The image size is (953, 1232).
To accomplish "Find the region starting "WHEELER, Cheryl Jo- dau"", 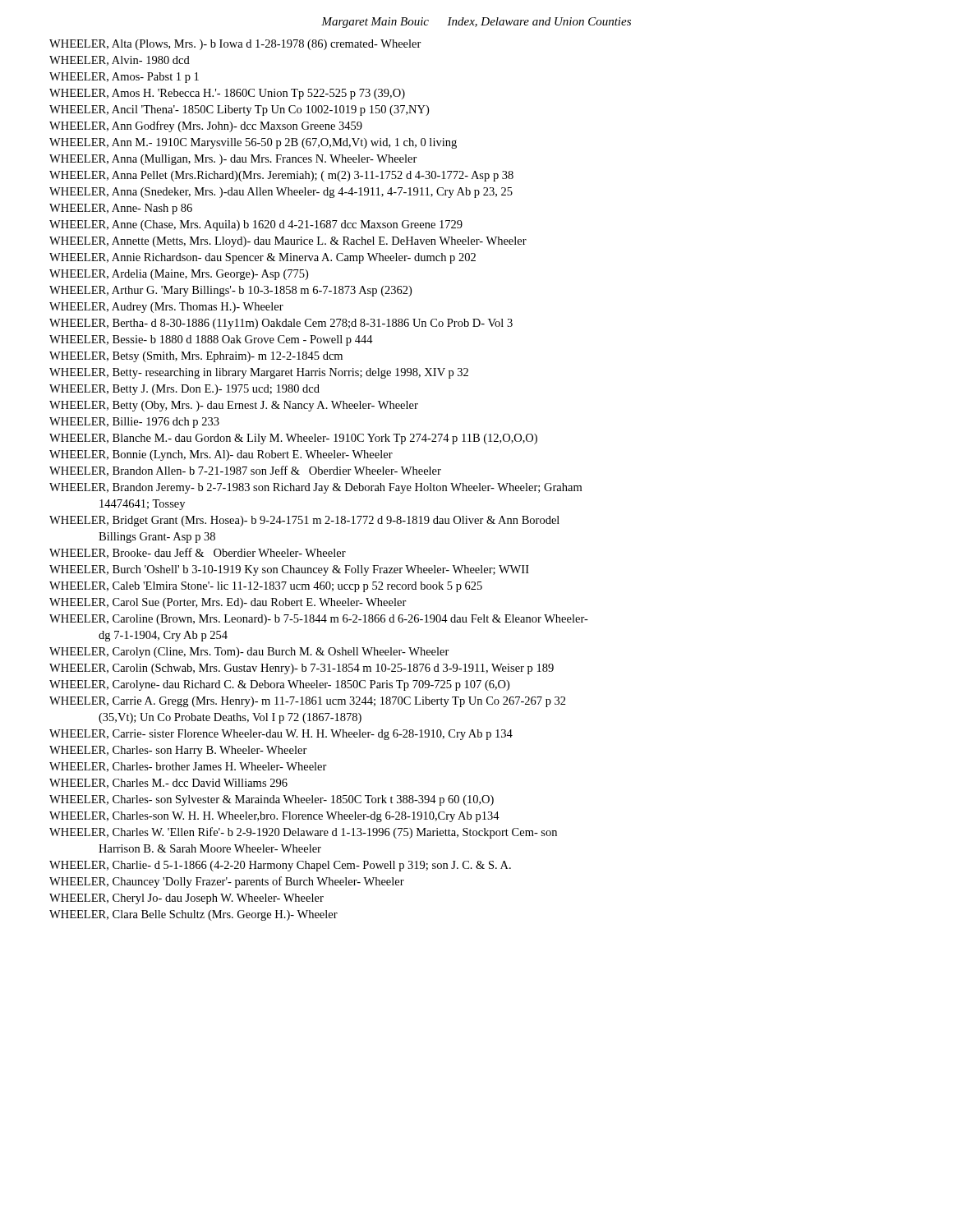I will [x=186, y=898].
